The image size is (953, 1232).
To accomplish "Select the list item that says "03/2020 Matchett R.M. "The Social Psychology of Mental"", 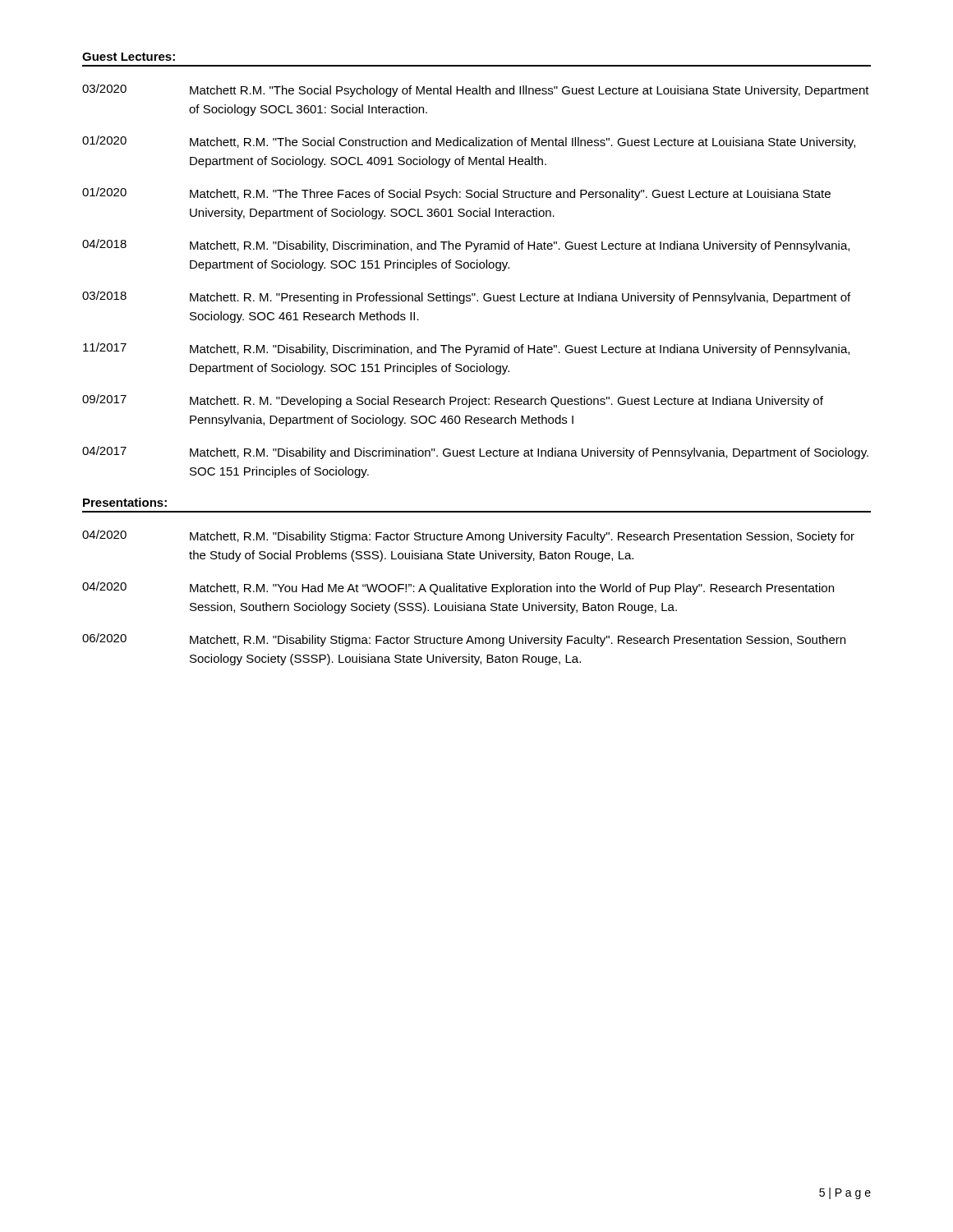I will click(476, 100).
